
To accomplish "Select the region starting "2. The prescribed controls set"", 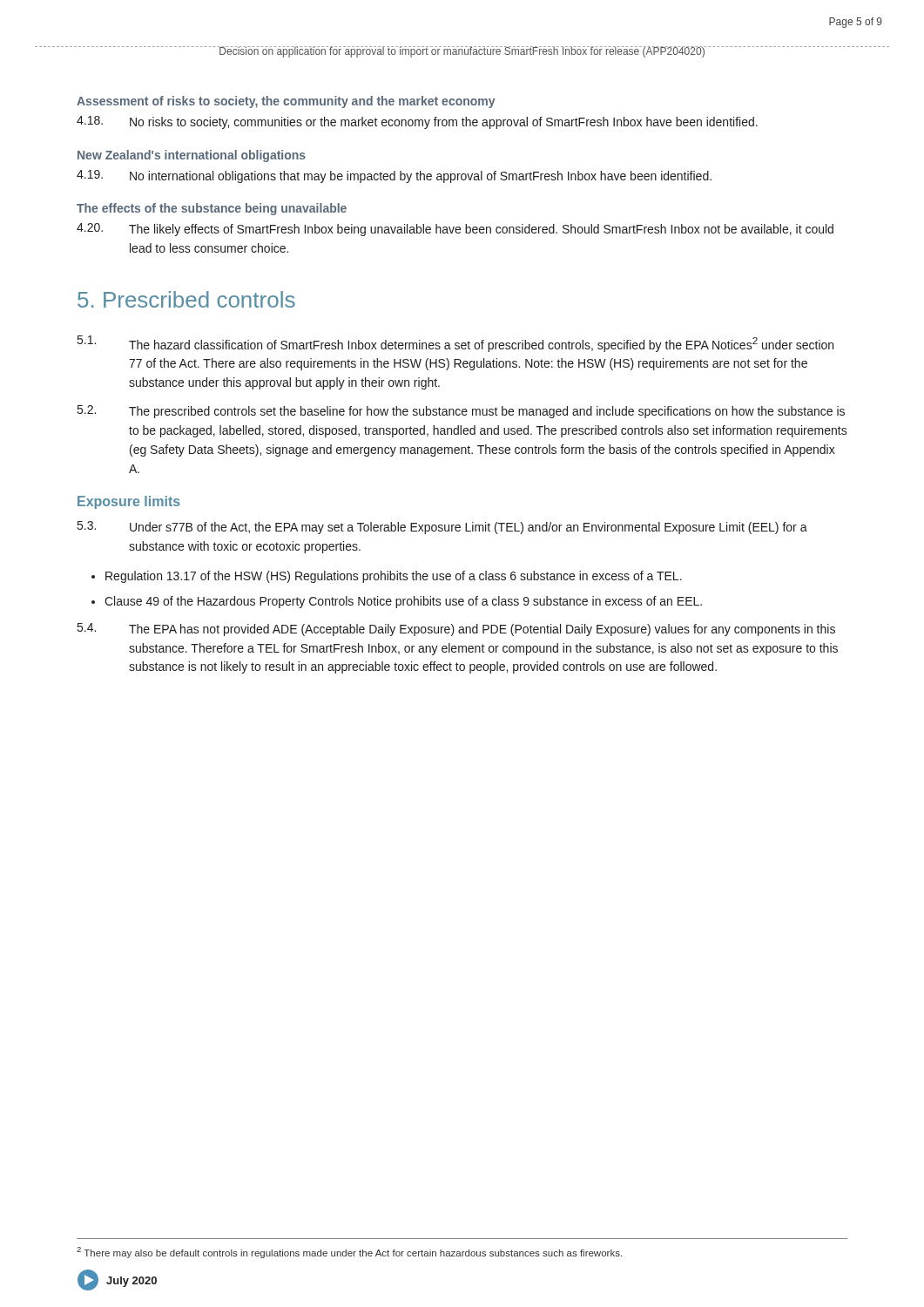I will tap(462, 441).
